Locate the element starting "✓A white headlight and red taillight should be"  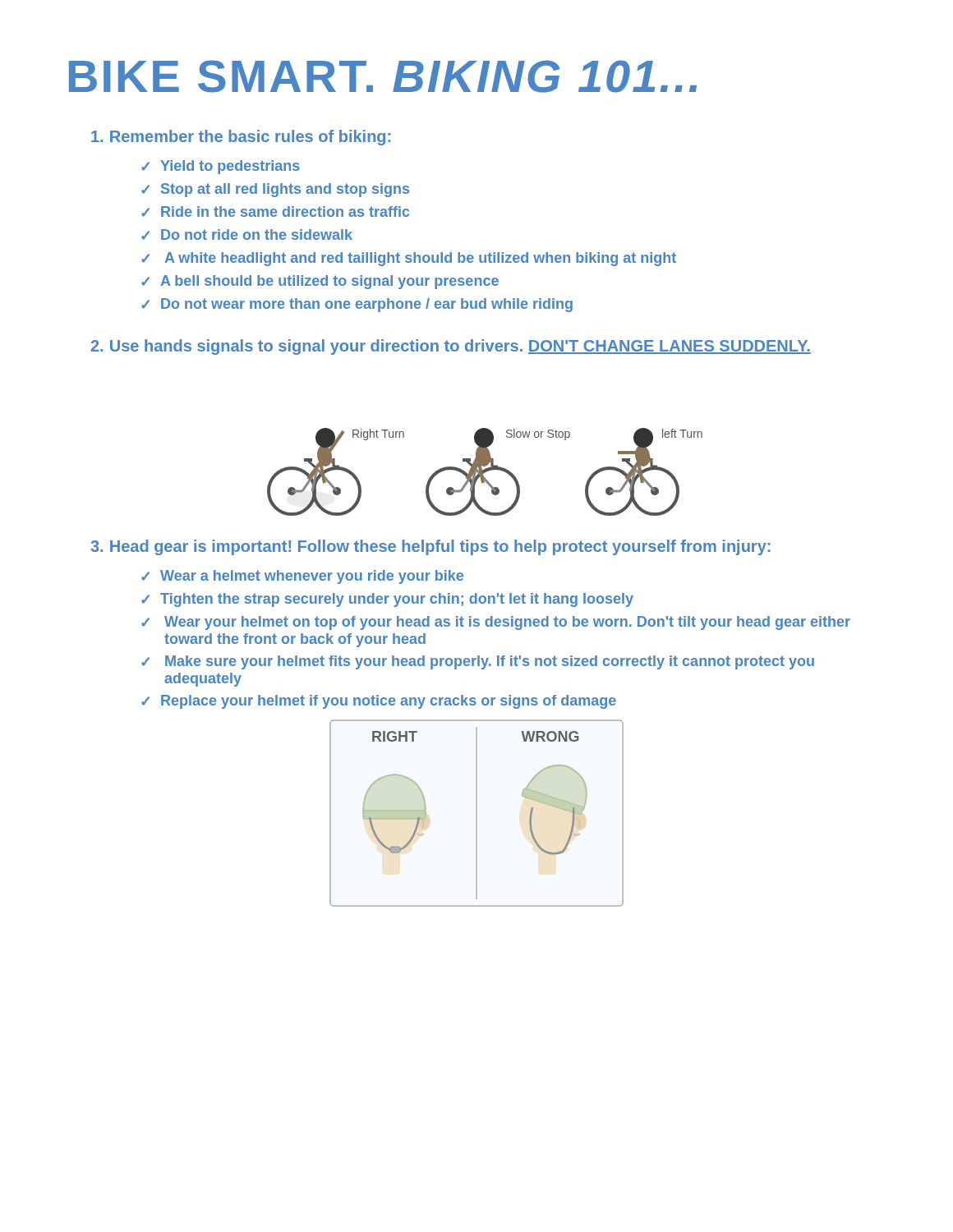pos(408,259)
